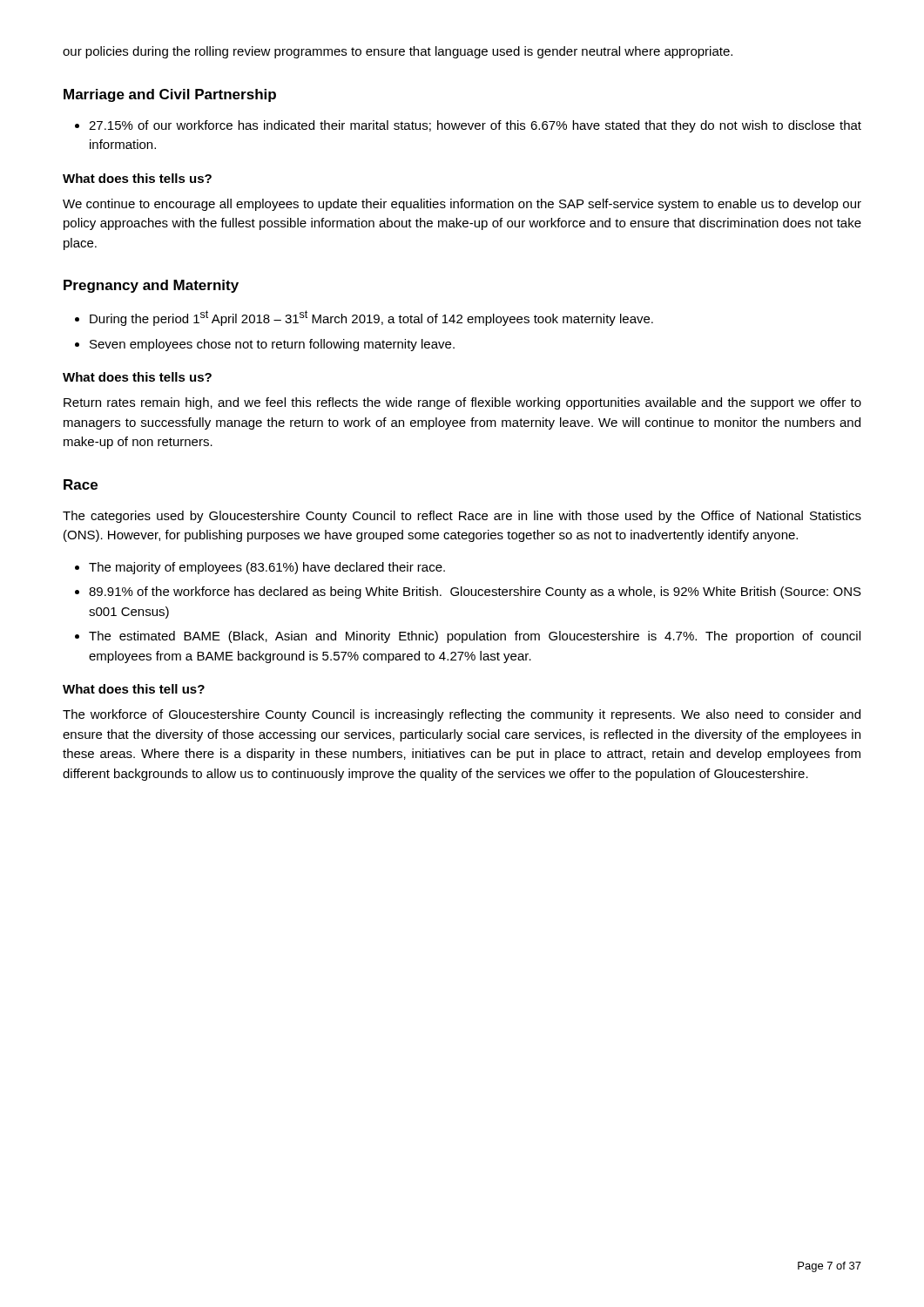Find the list item that reads "27.15% of our workforce has"

(475, 134)
